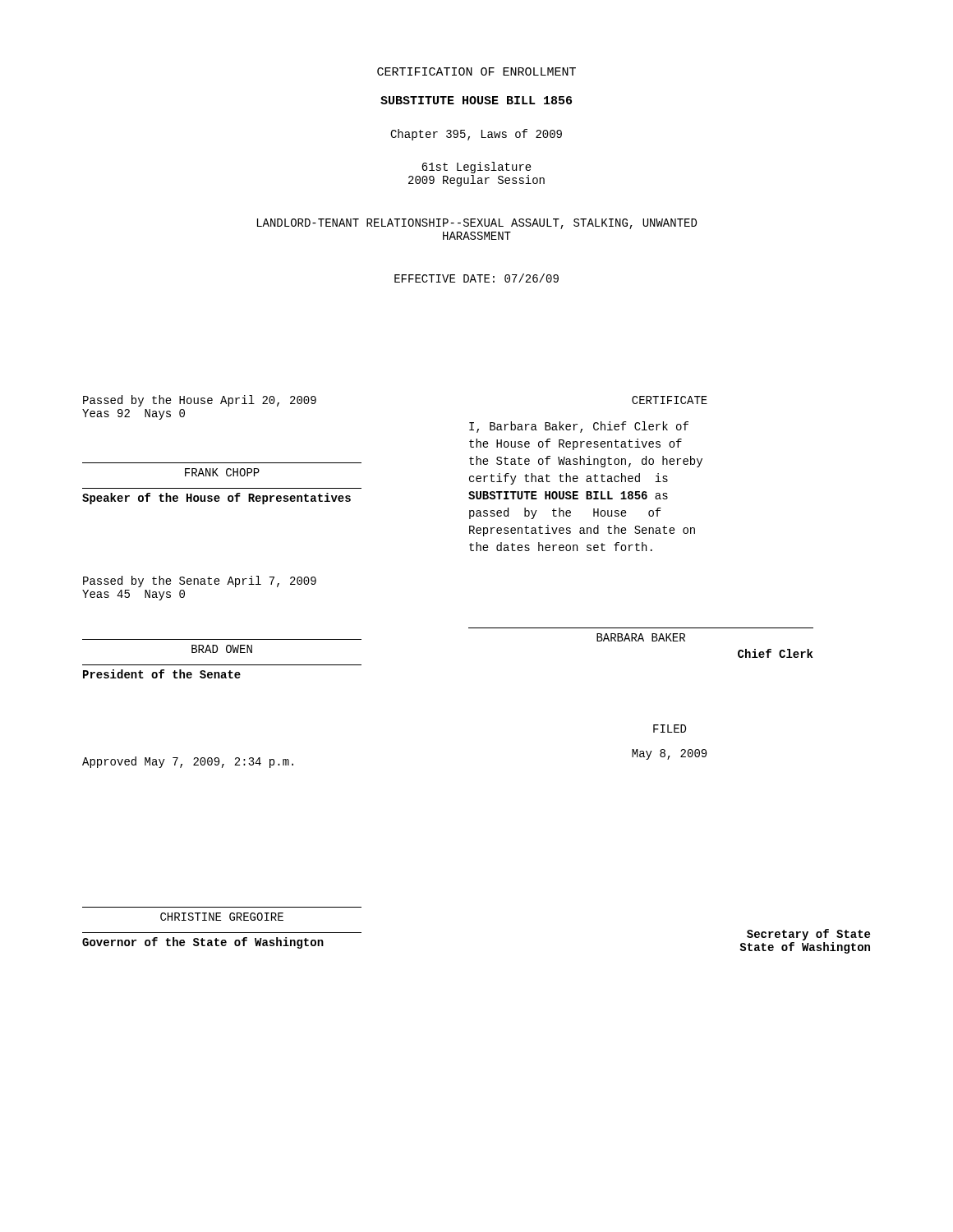Viewport: 953px width, 1232px height.
Task: Locate the text that says "Secretary of State State of Washington"
Action: [805, 941]
